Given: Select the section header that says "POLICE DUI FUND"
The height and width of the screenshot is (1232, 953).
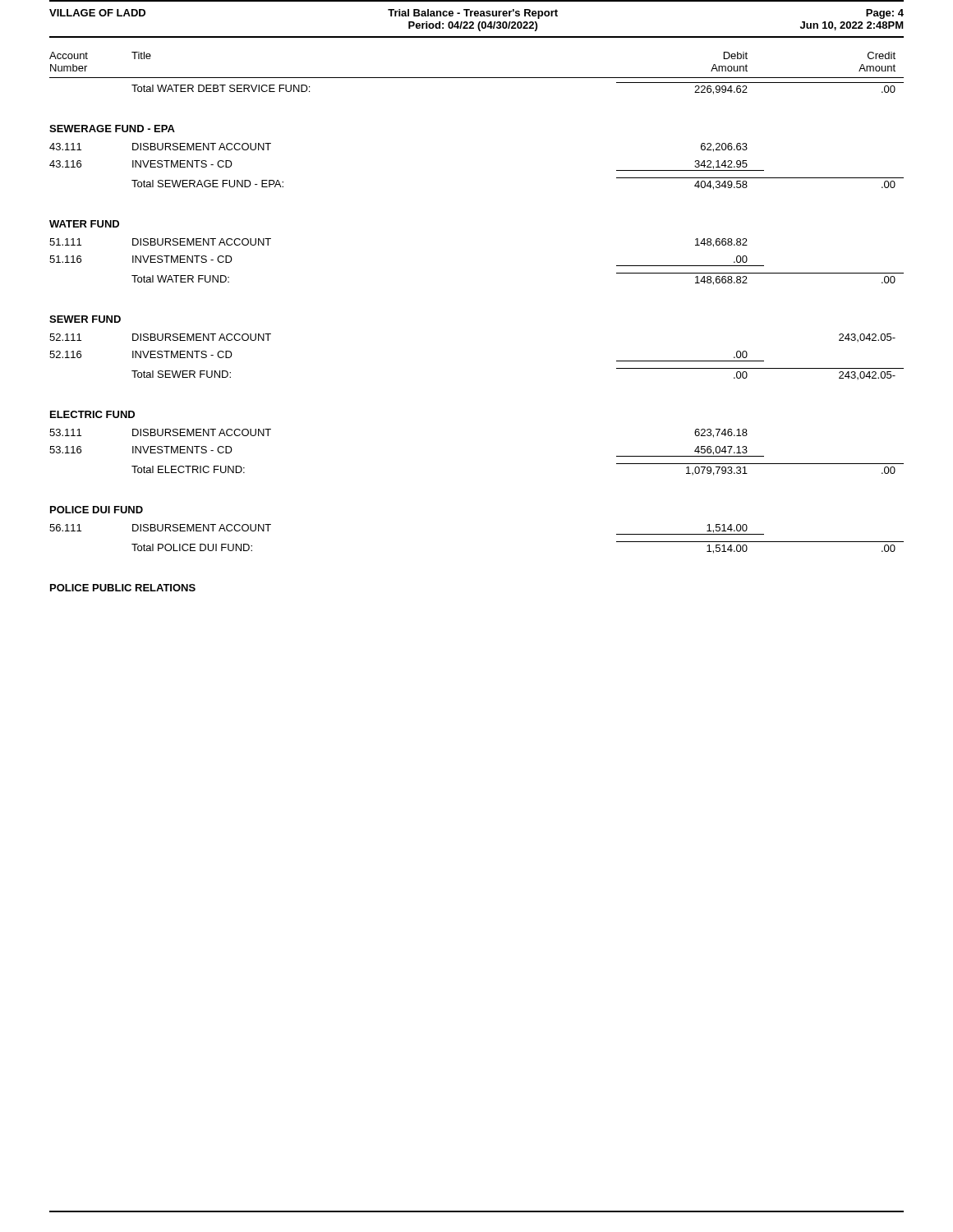Looking at the screenshot, I should coord(96,510).
